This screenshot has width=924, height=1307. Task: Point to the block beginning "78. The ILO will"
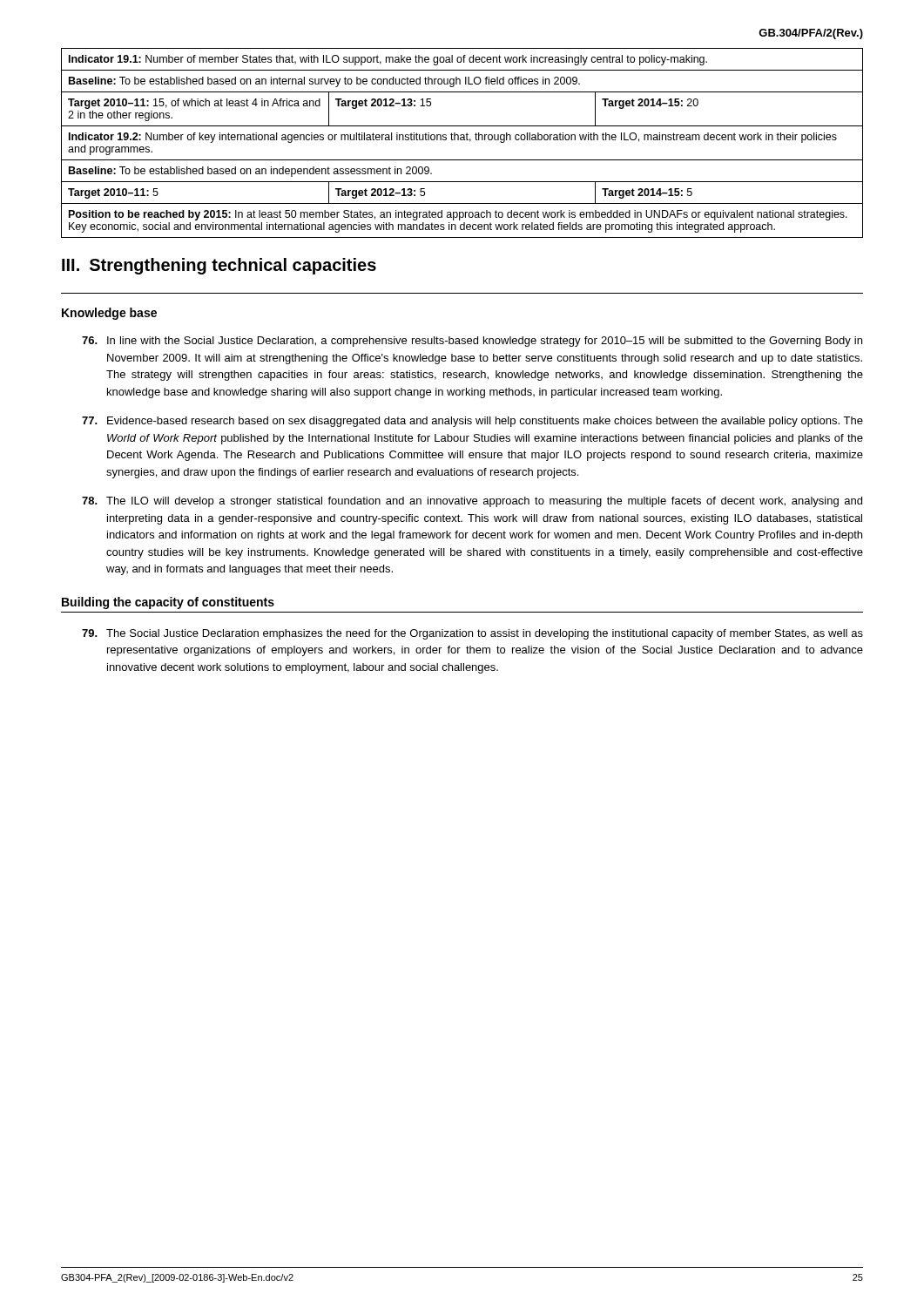[x=462, y=535]
